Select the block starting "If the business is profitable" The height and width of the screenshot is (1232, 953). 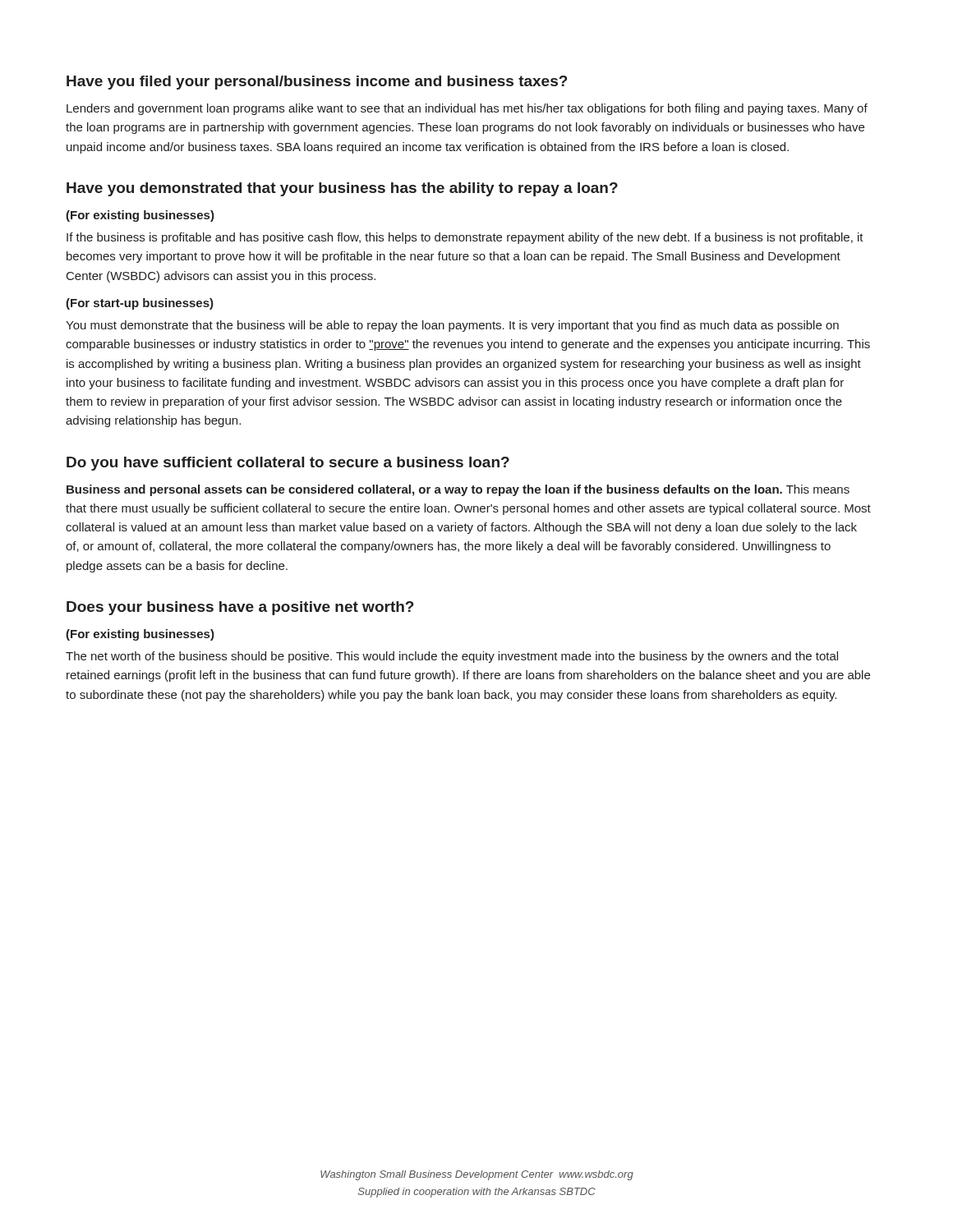[464, 256]
